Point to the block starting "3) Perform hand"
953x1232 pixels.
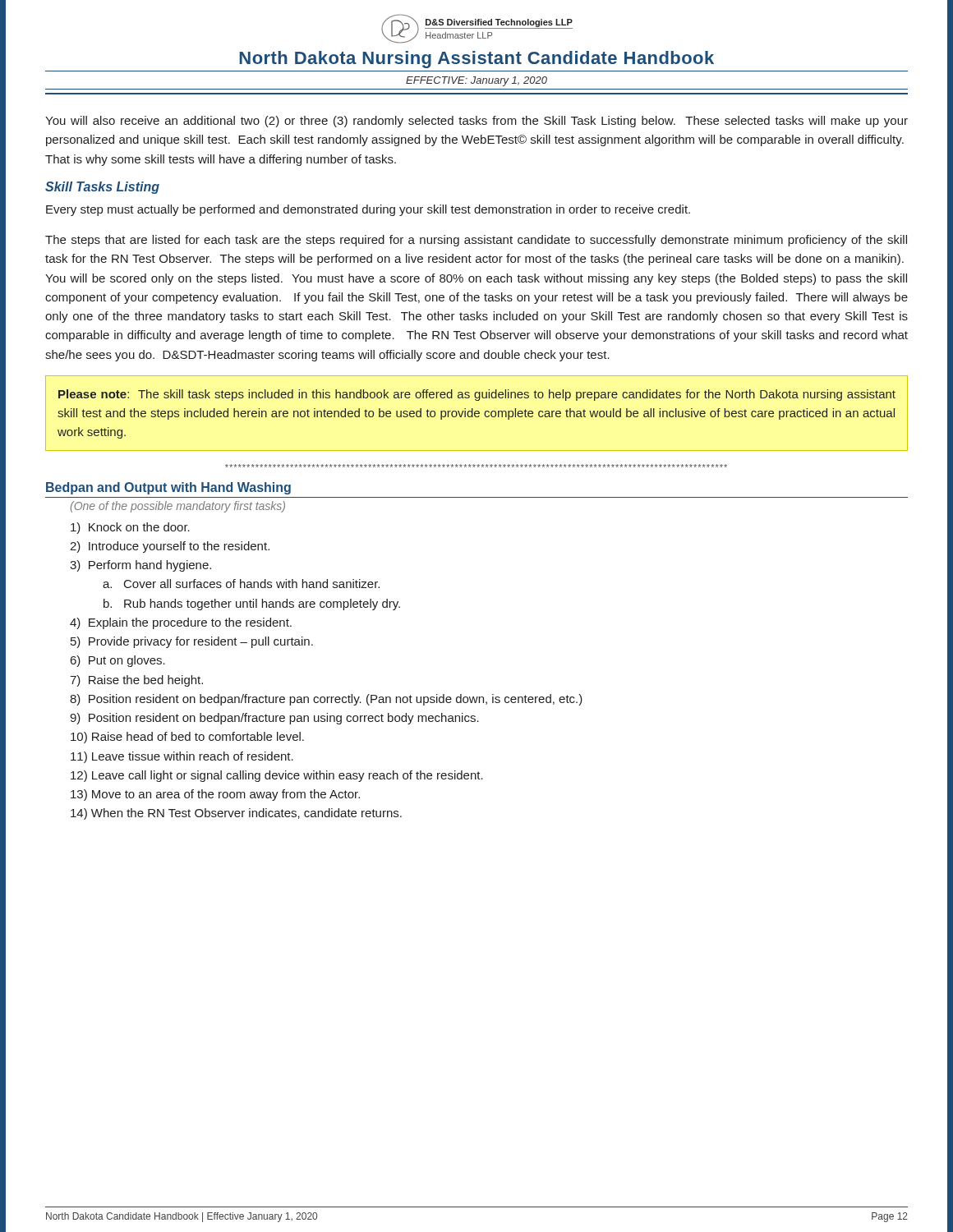tap(141, 565)
